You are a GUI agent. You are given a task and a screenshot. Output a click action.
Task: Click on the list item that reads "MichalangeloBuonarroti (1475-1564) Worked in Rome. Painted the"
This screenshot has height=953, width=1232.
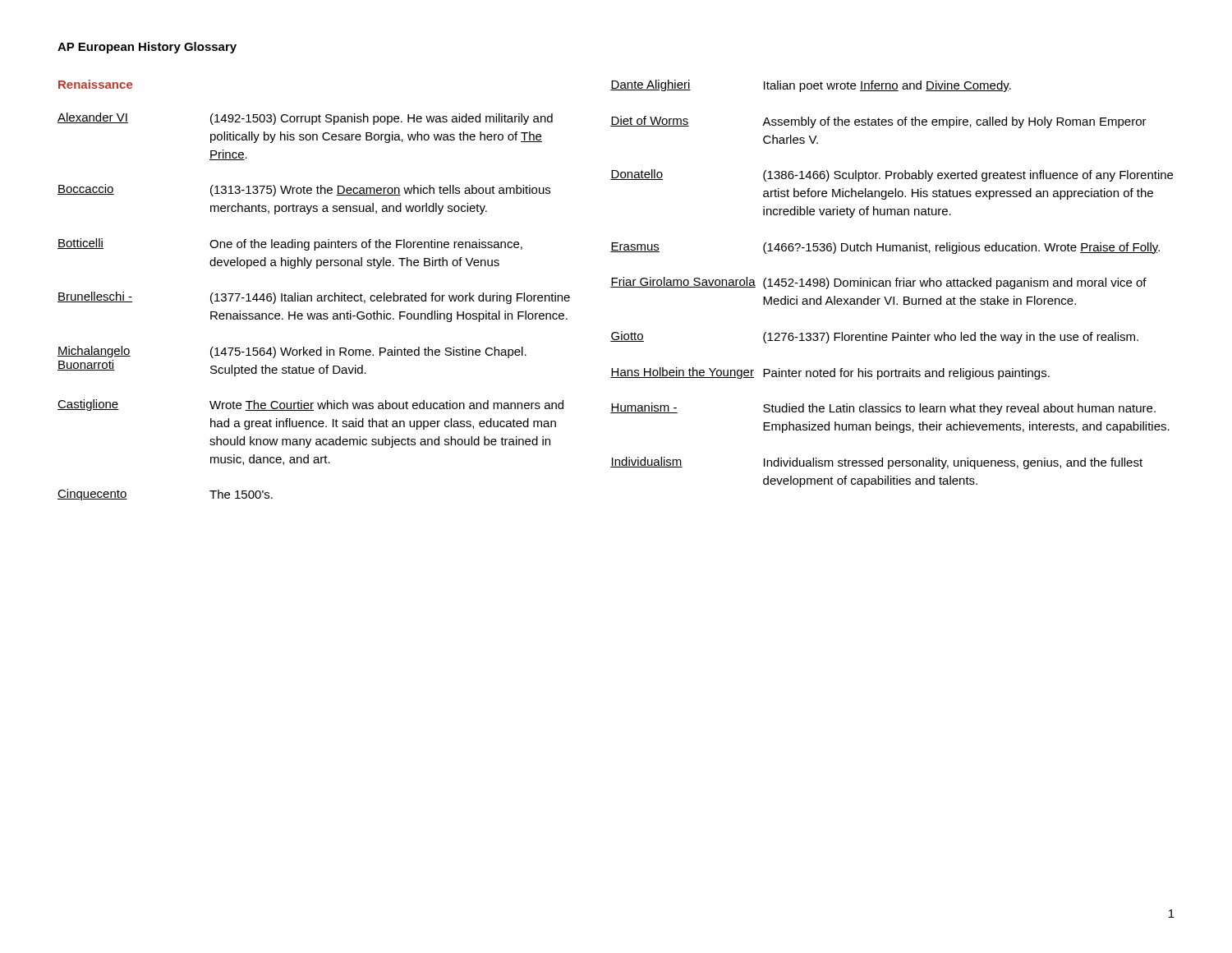point(318,360)
